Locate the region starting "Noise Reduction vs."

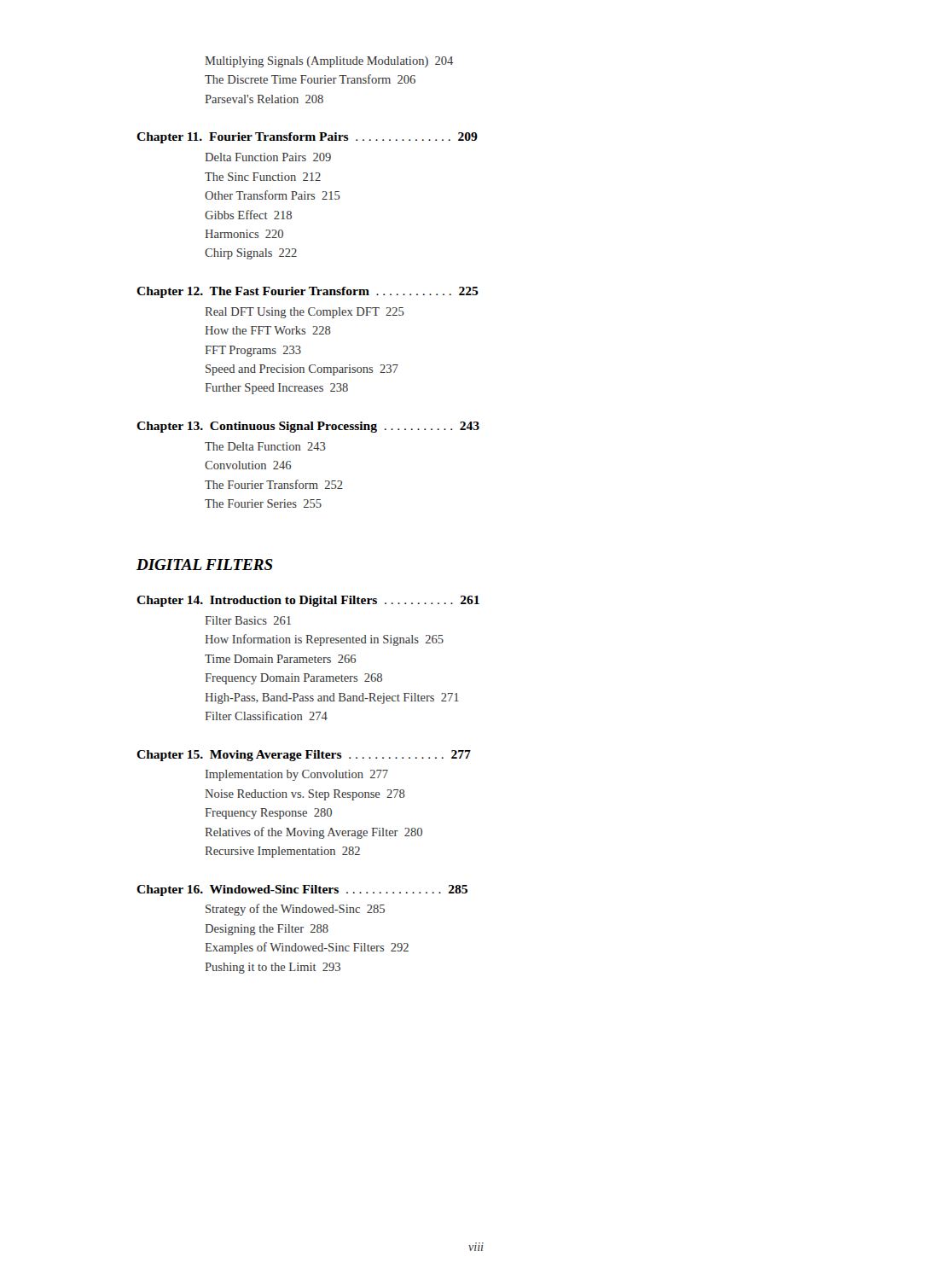pos(305,793)
